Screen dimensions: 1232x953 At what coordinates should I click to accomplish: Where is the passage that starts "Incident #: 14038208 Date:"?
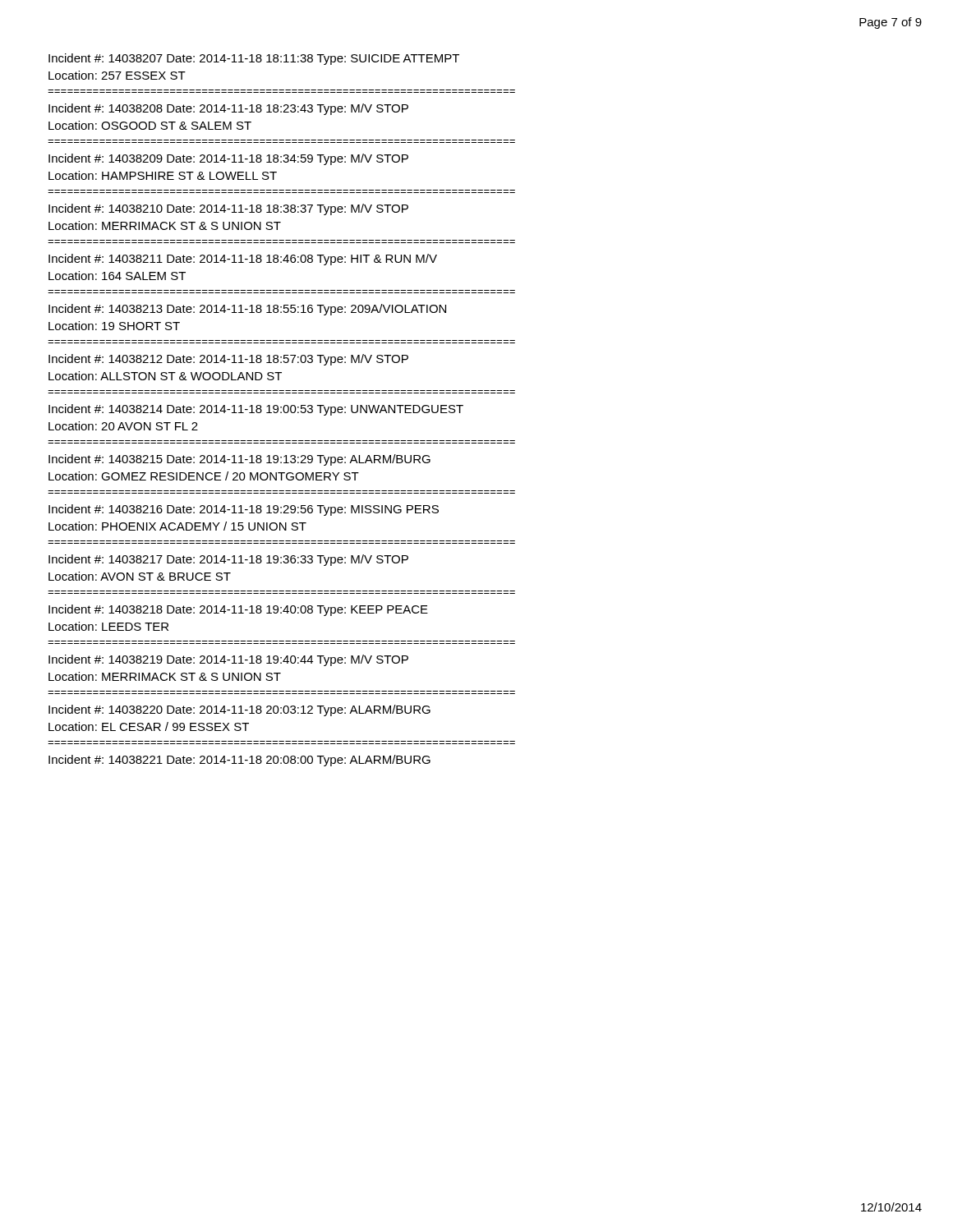coord(228,109)
